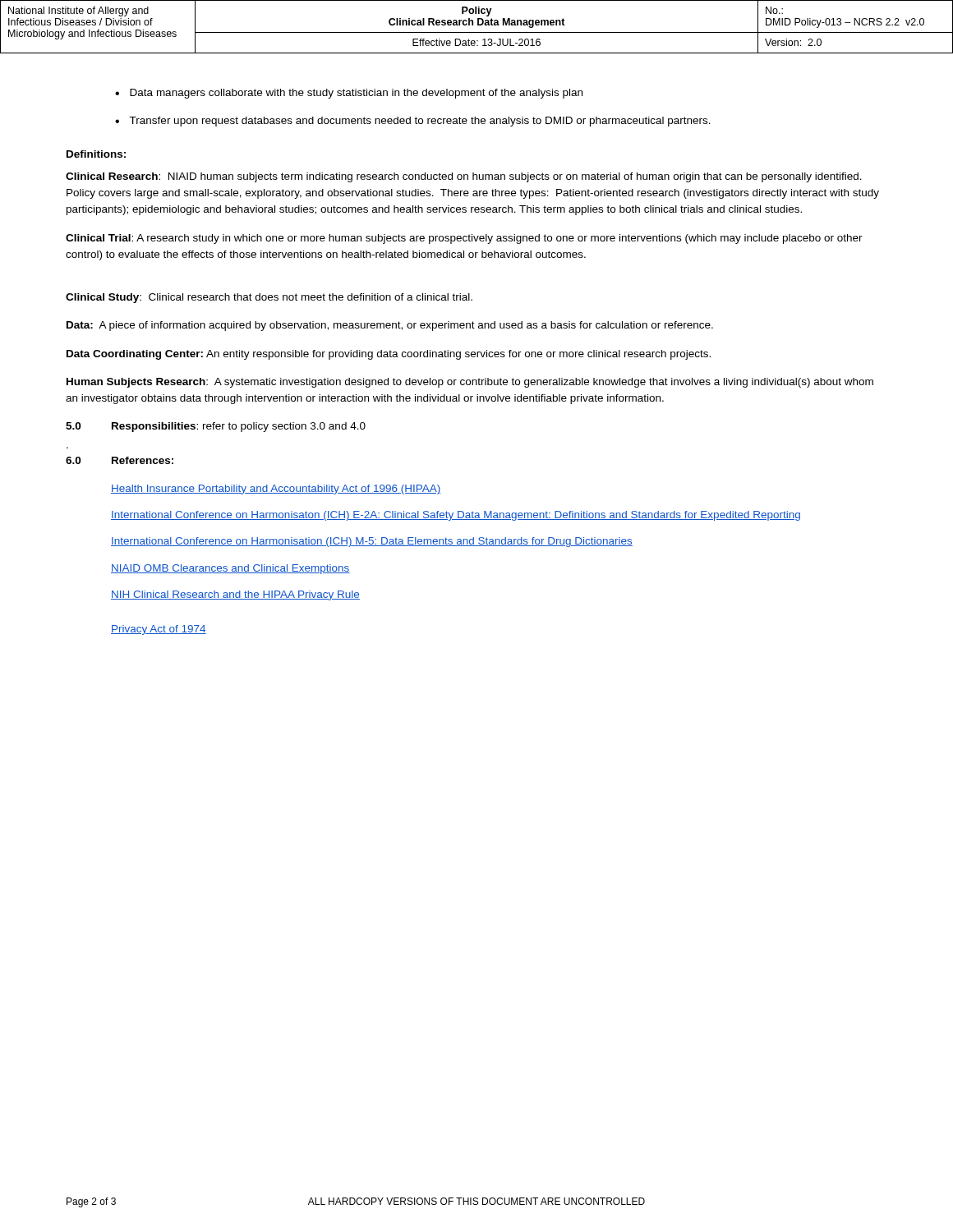This screenshot has height=1232, width=953.
Task: Point to the region starting "Data: A piece of information acquired by observation,"
Action: (x=390, y=325)
